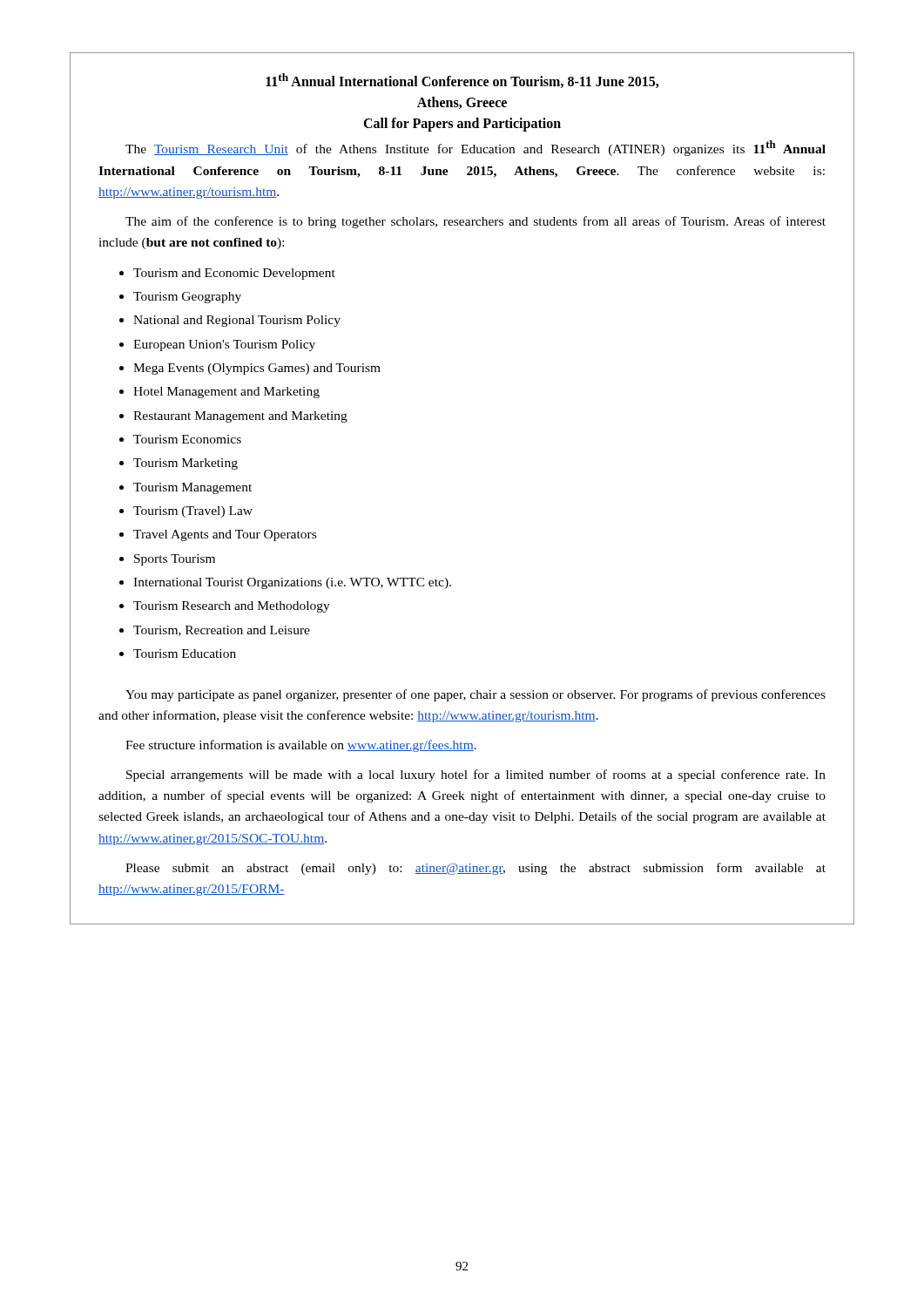The width and height of the screenshot is (924, 1307).
Task: Find the list item with the text "Tourism Management"
Action: (193, 486)
